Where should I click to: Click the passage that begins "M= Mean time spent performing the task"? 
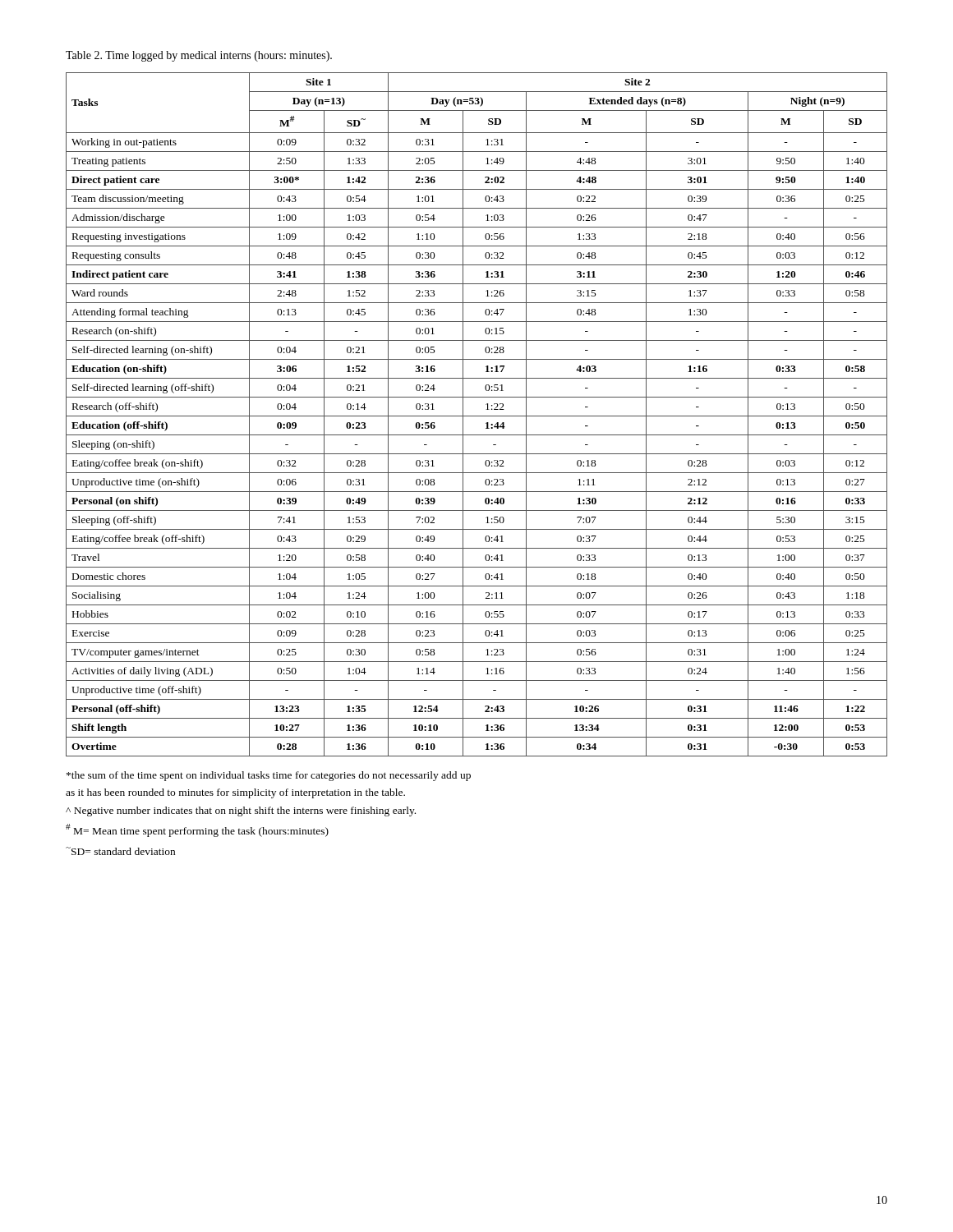pos(197,829)
